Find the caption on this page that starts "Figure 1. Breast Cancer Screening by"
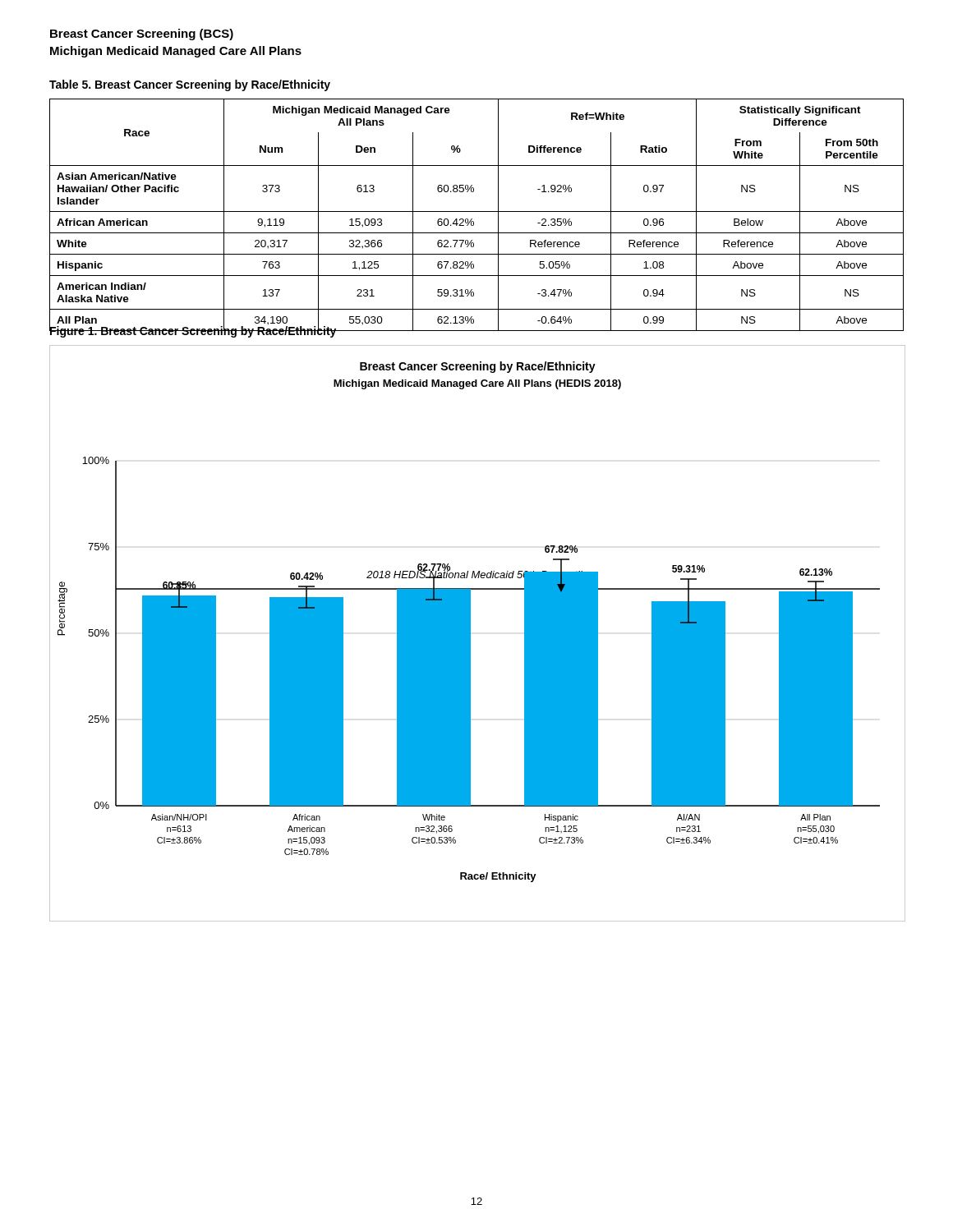The width and height of the screenshot is (953, 1232). coord(193,331)
